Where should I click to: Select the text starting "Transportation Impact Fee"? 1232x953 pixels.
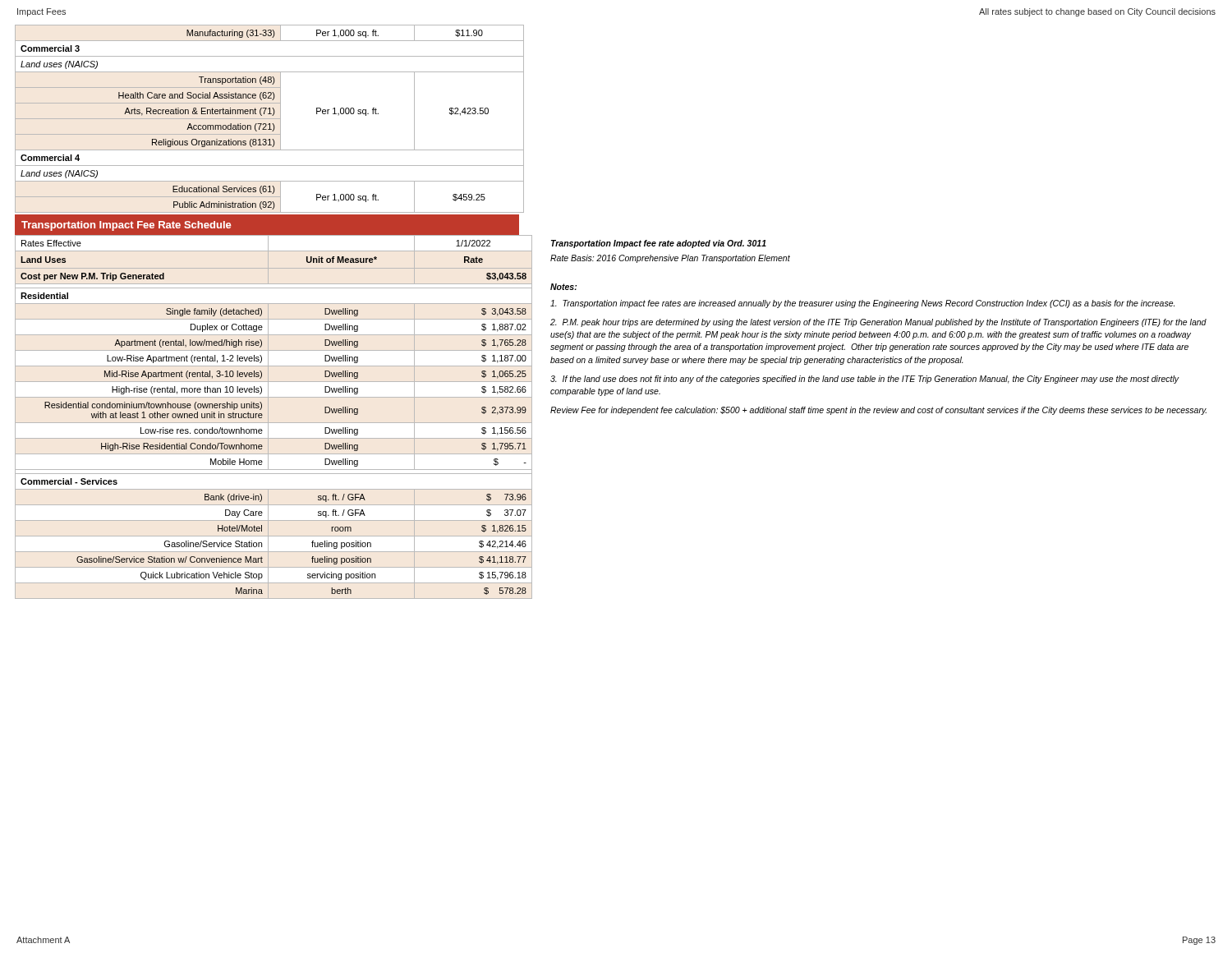(x=126, y=225)
